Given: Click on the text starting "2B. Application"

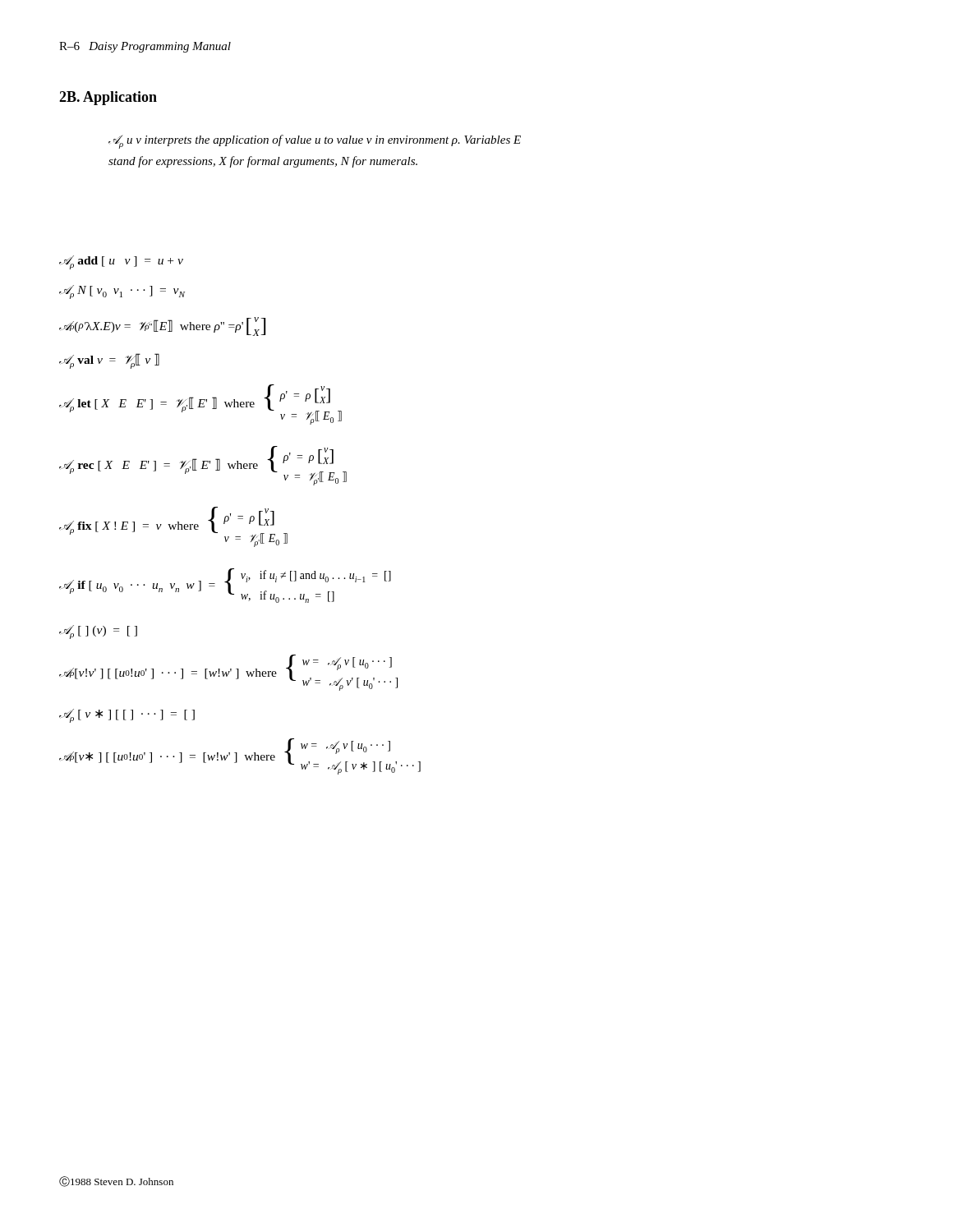Looking at the screenshot, I should click(108, 97).
